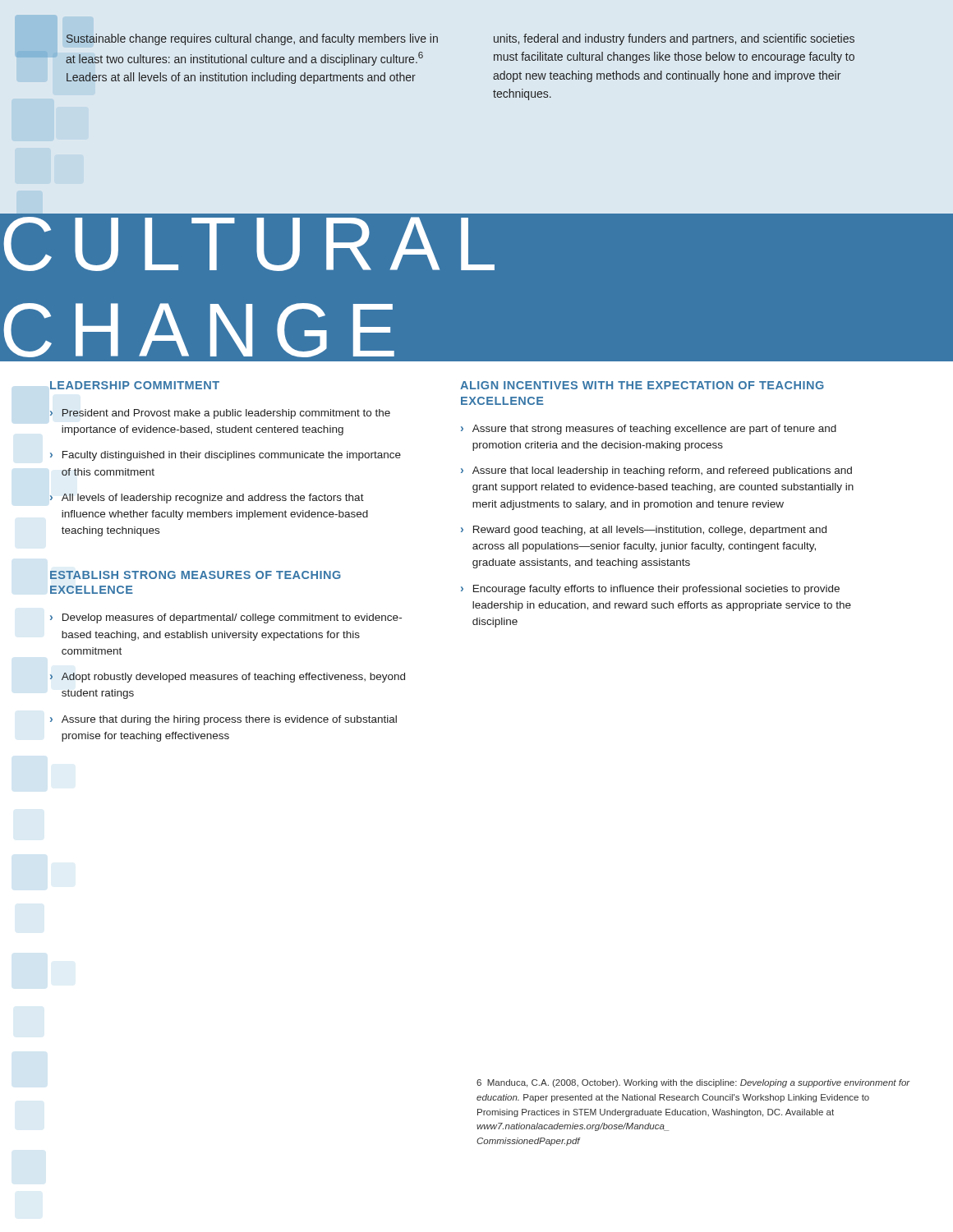Screen dimensions: 1232x953
Task: Locate the block of text that opens with "› Reward good teaching, at"
Action: 657,546
